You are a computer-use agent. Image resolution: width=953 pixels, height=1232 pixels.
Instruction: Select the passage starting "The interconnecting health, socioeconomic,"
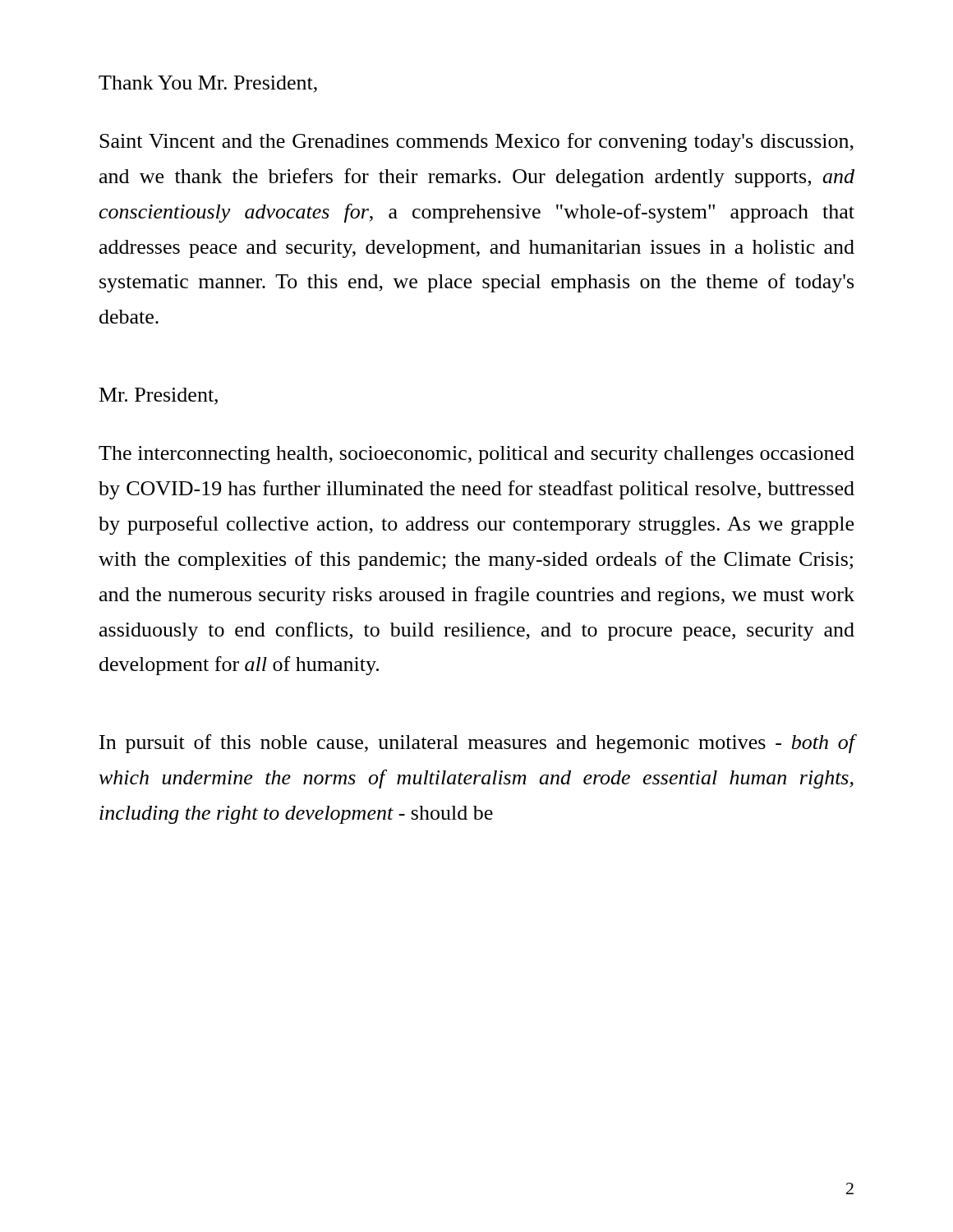click(476, 559)
